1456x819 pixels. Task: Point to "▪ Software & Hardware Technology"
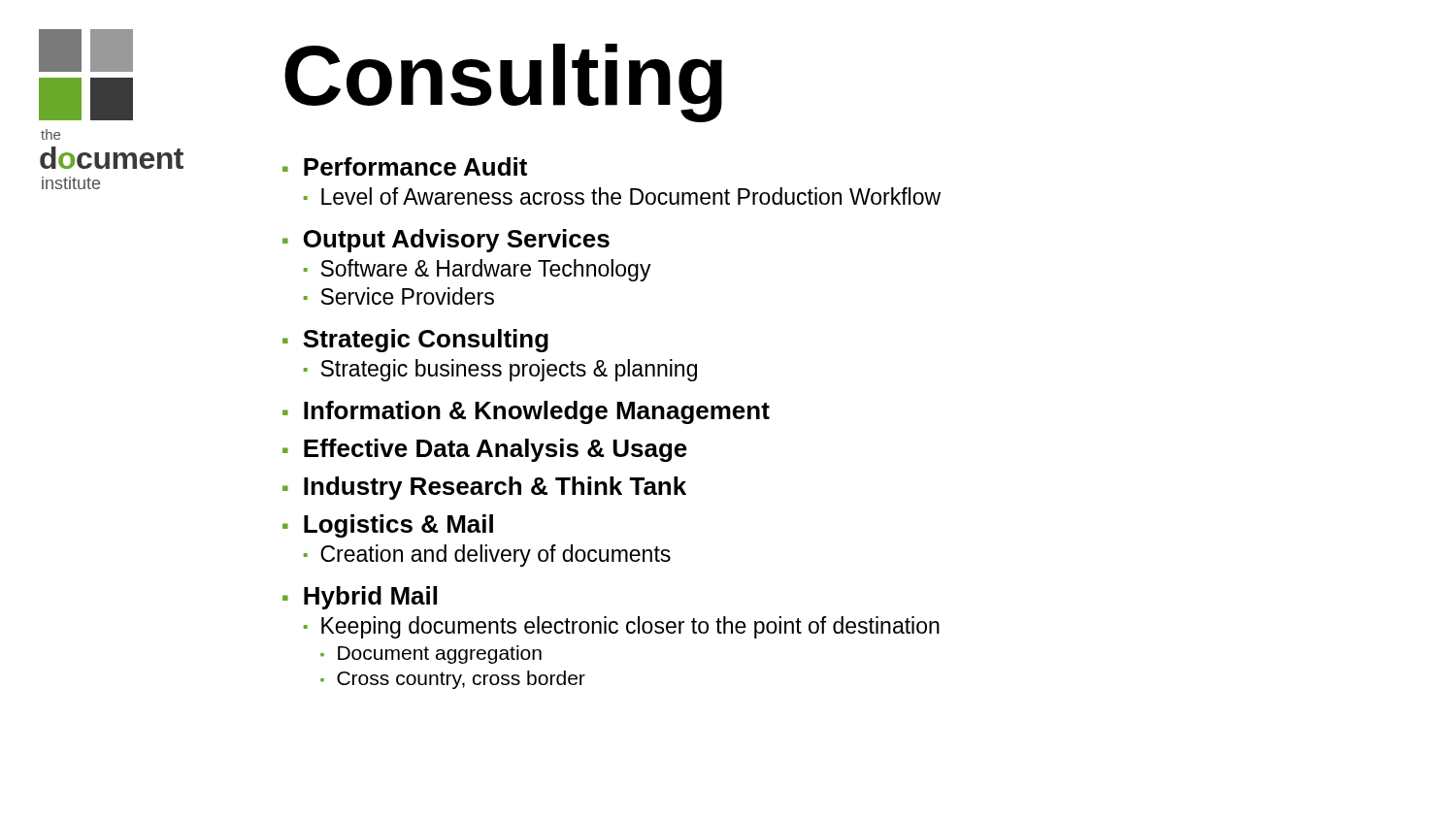coord(477,269)
